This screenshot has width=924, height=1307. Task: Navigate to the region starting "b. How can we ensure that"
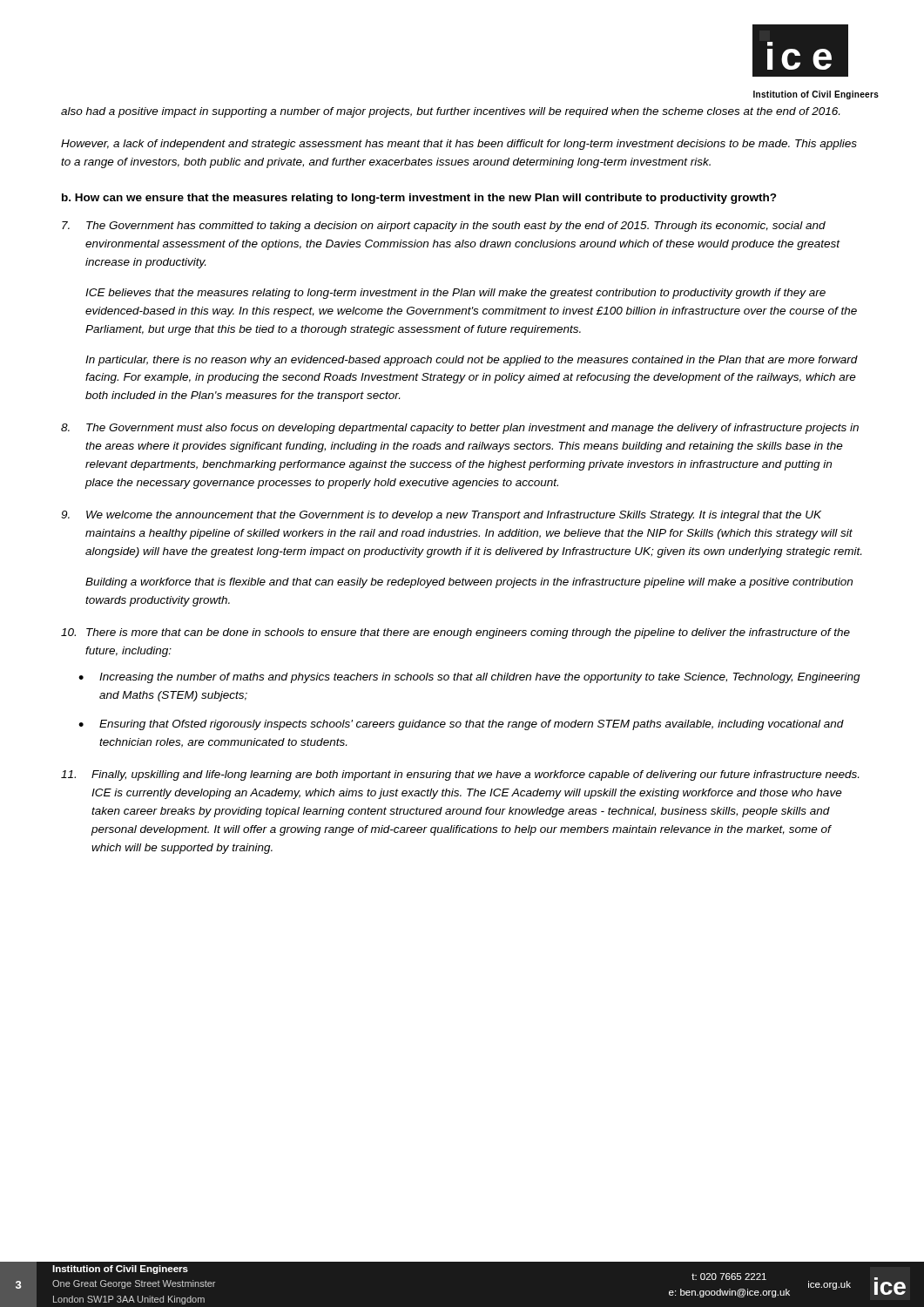point(419,197)
